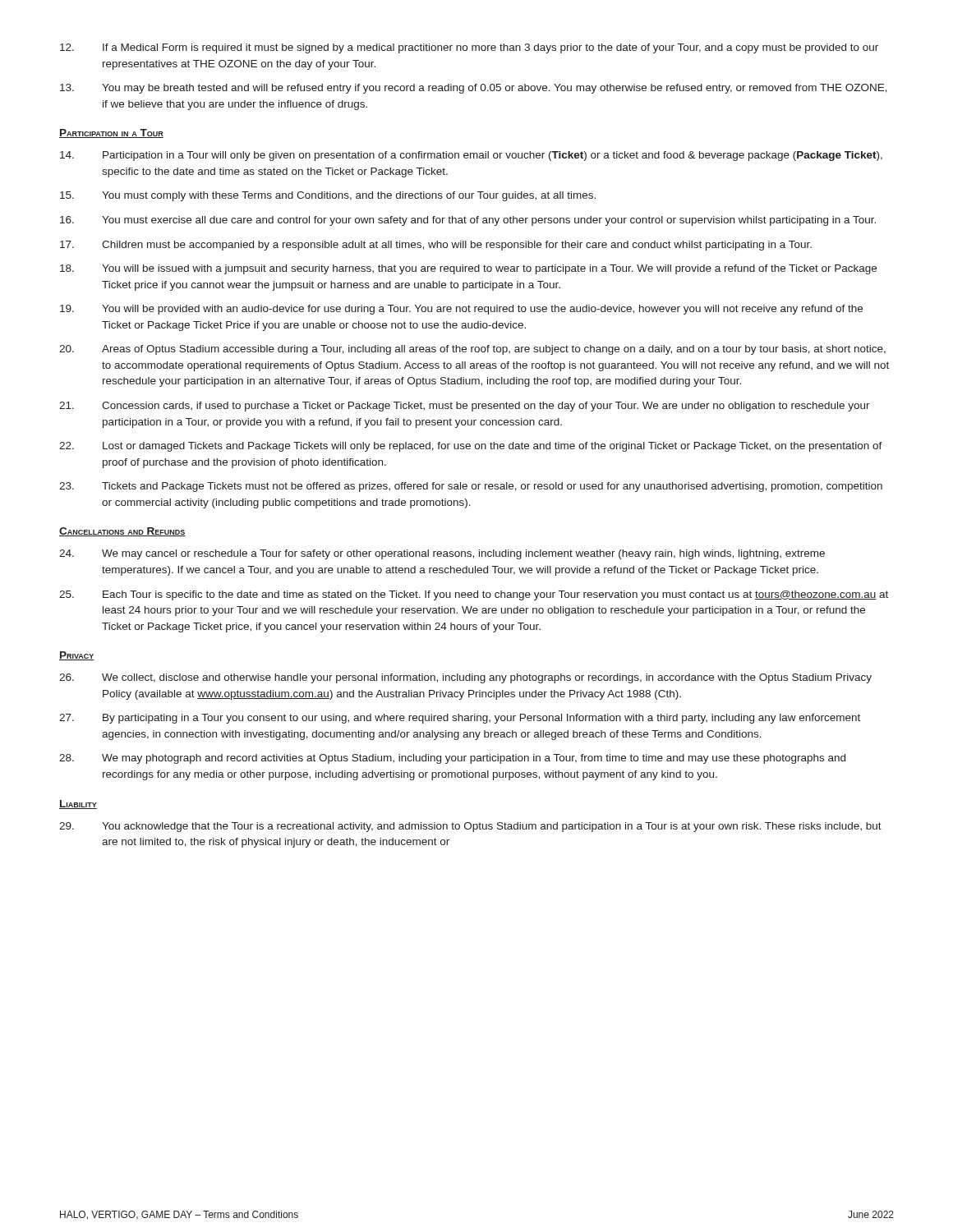
Task: Locate the list item that reads "15. You must comply with these Terms"
Action: [476, 196]
